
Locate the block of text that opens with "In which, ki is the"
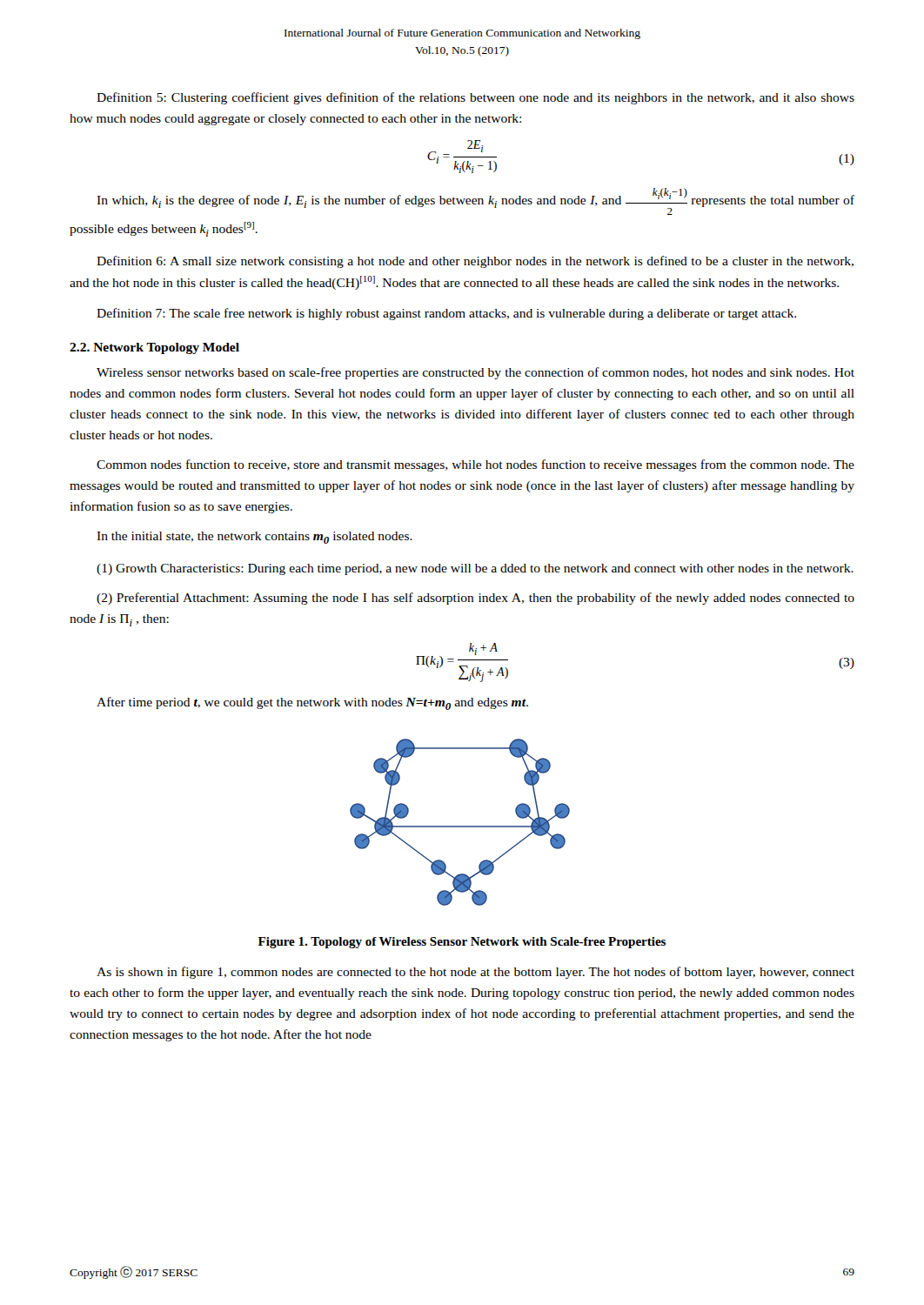462,214
